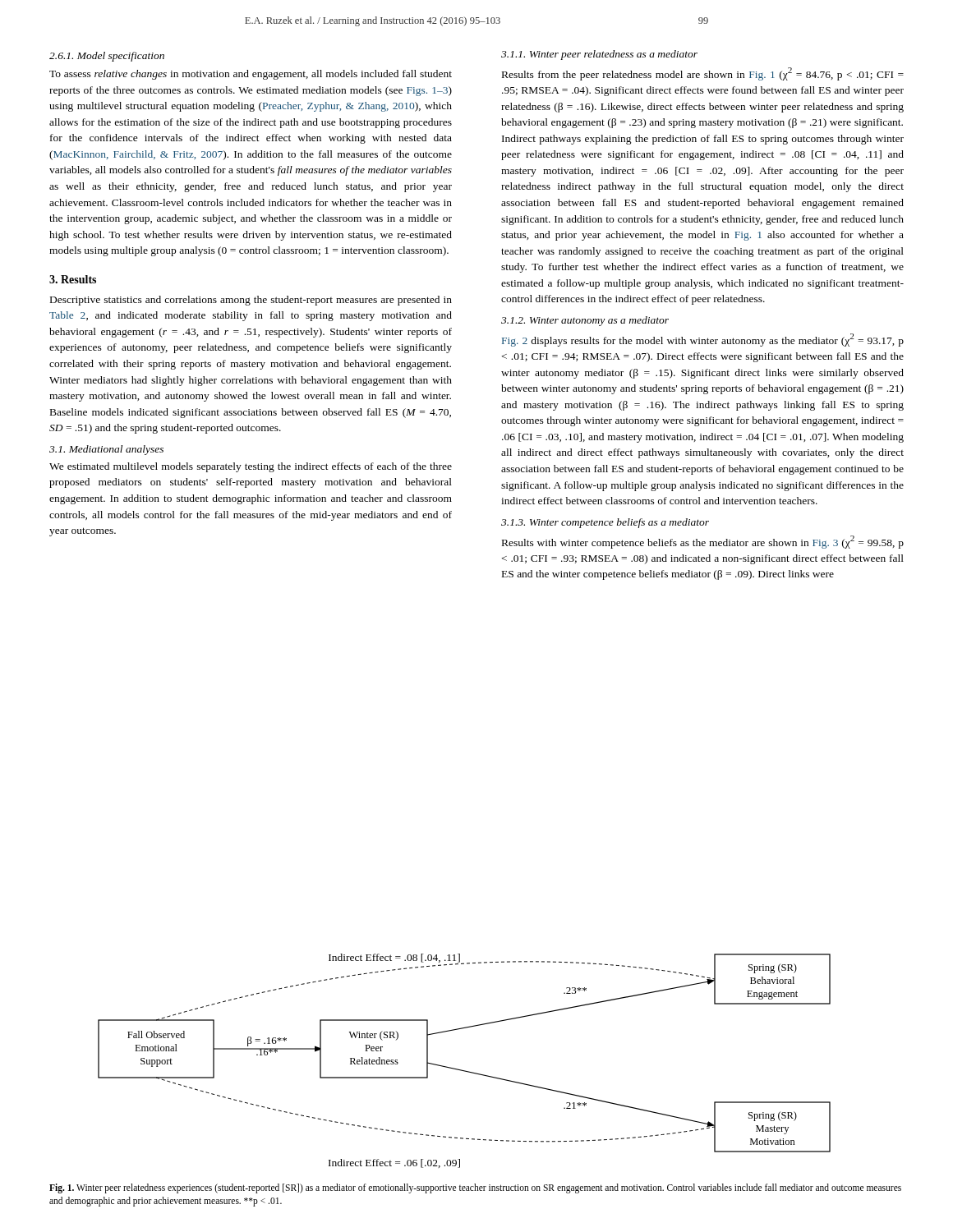Locate the text "3.1.3. Winter competence beliefs as a mediator"

[605, 522]
